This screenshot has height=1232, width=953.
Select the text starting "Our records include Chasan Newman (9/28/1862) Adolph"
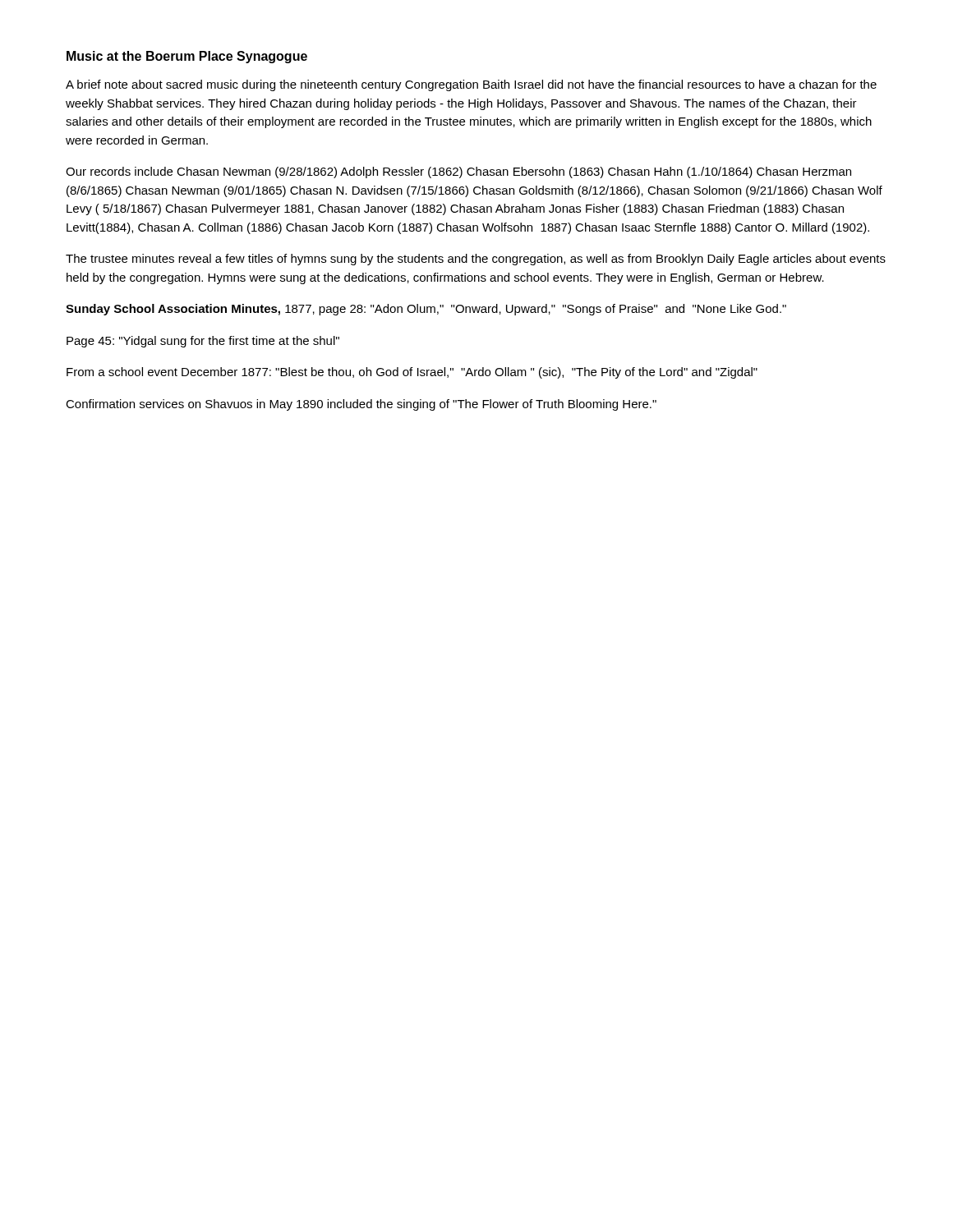474,199
